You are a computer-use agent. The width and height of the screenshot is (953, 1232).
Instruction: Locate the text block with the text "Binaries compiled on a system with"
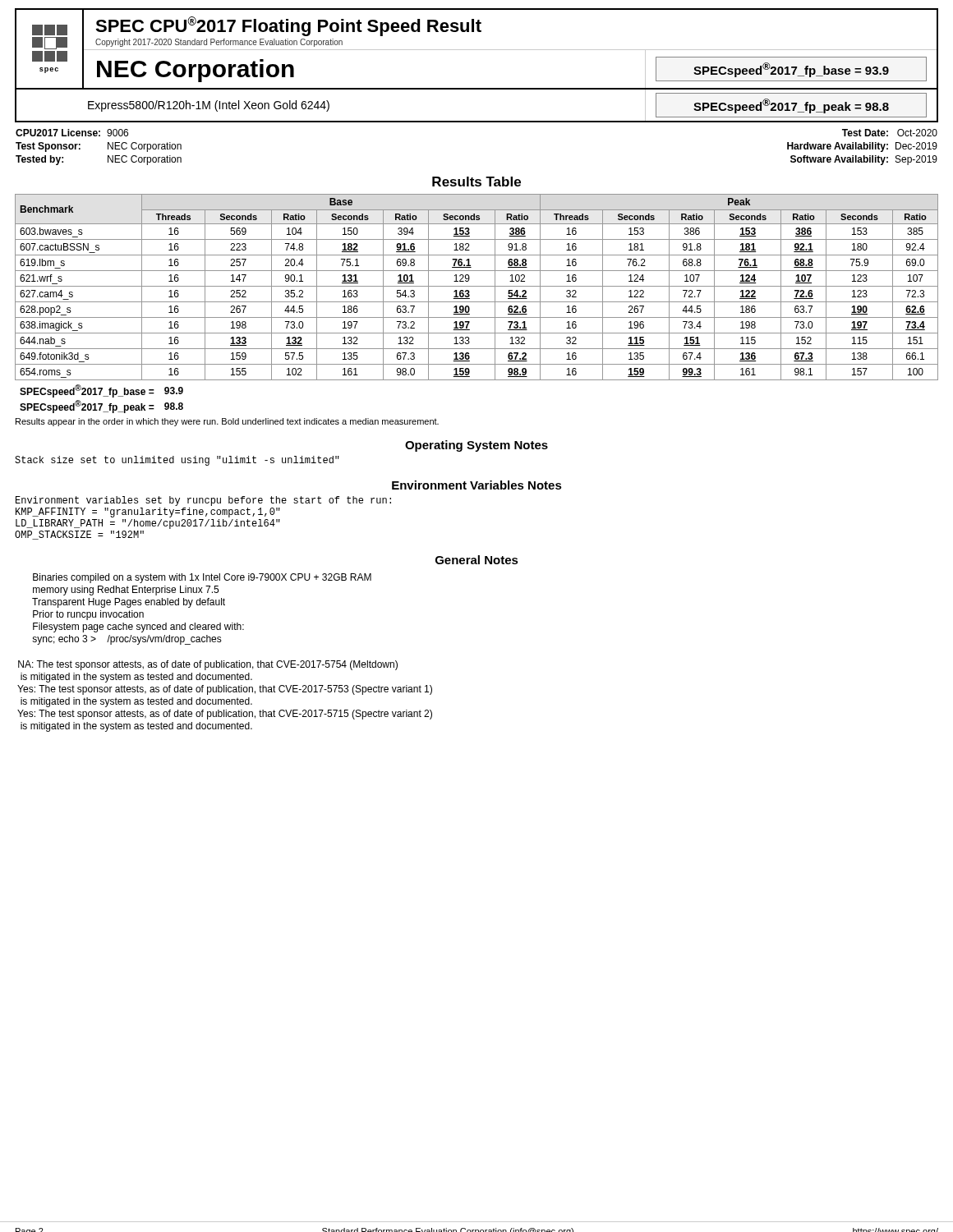[x=202, y=578]
